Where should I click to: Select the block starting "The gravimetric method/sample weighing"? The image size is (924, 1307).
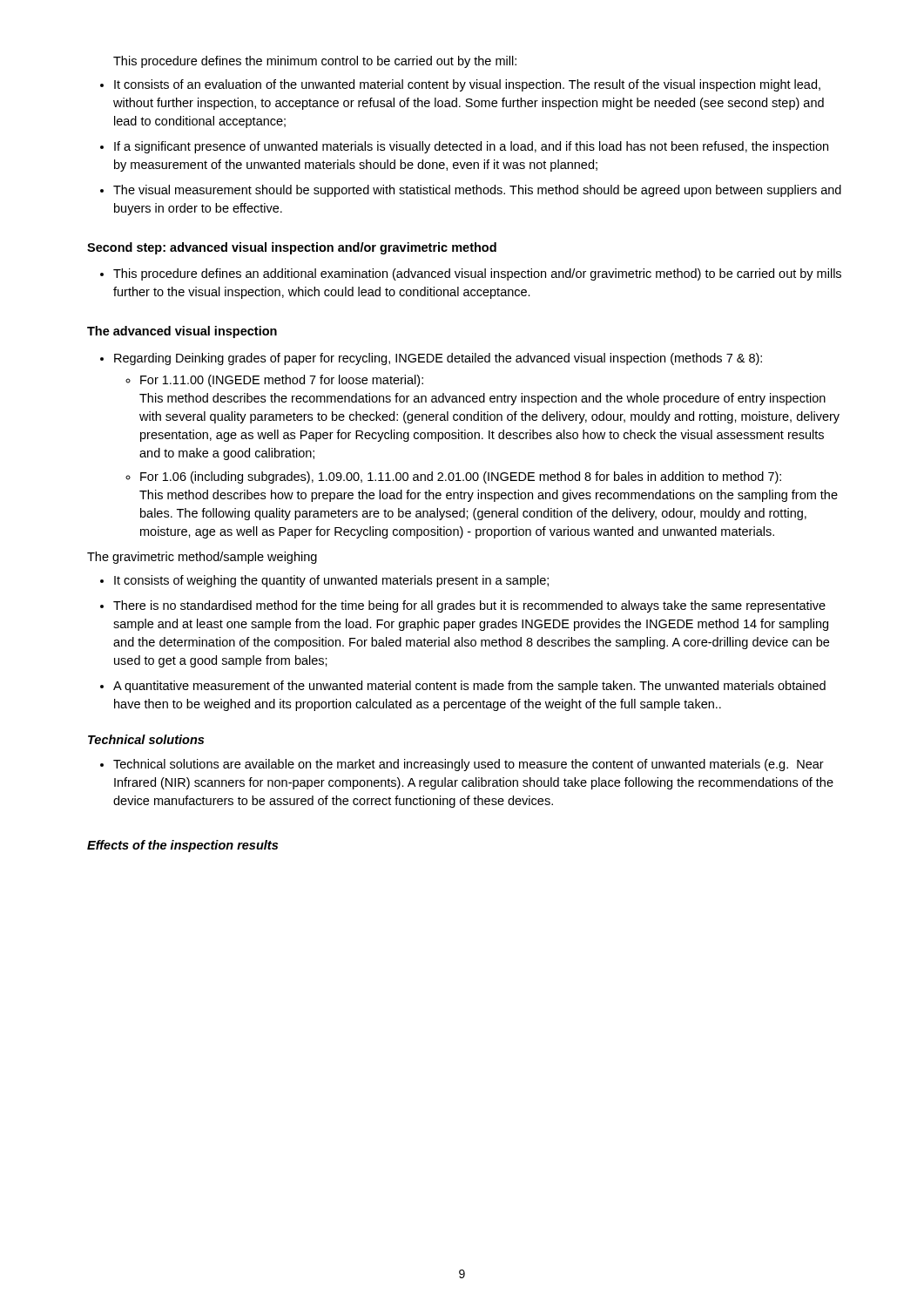coord(202,557)
